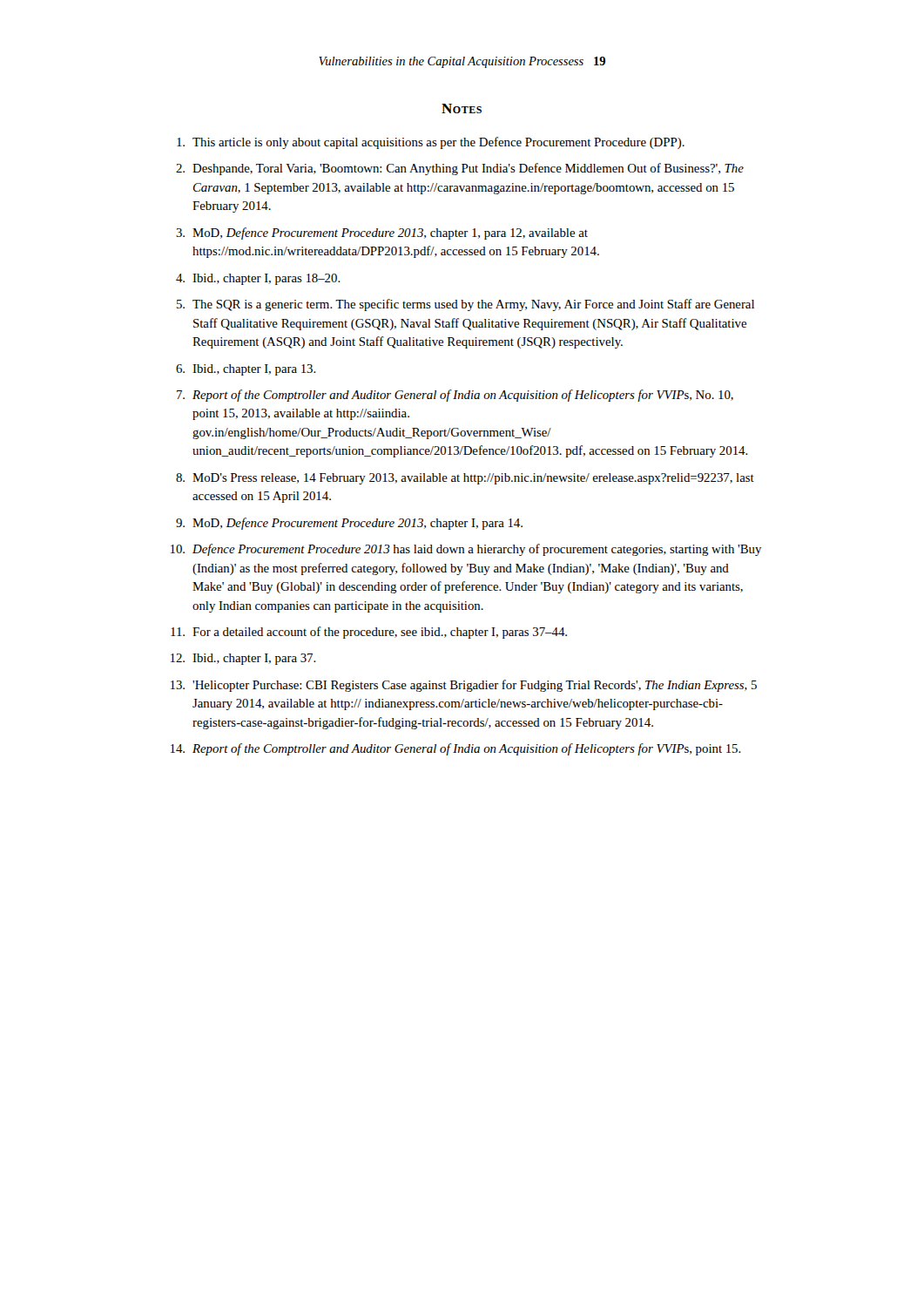
Task: Point to the element starting "6. Ibid., chapter I, para 13."
Action: 246,370
